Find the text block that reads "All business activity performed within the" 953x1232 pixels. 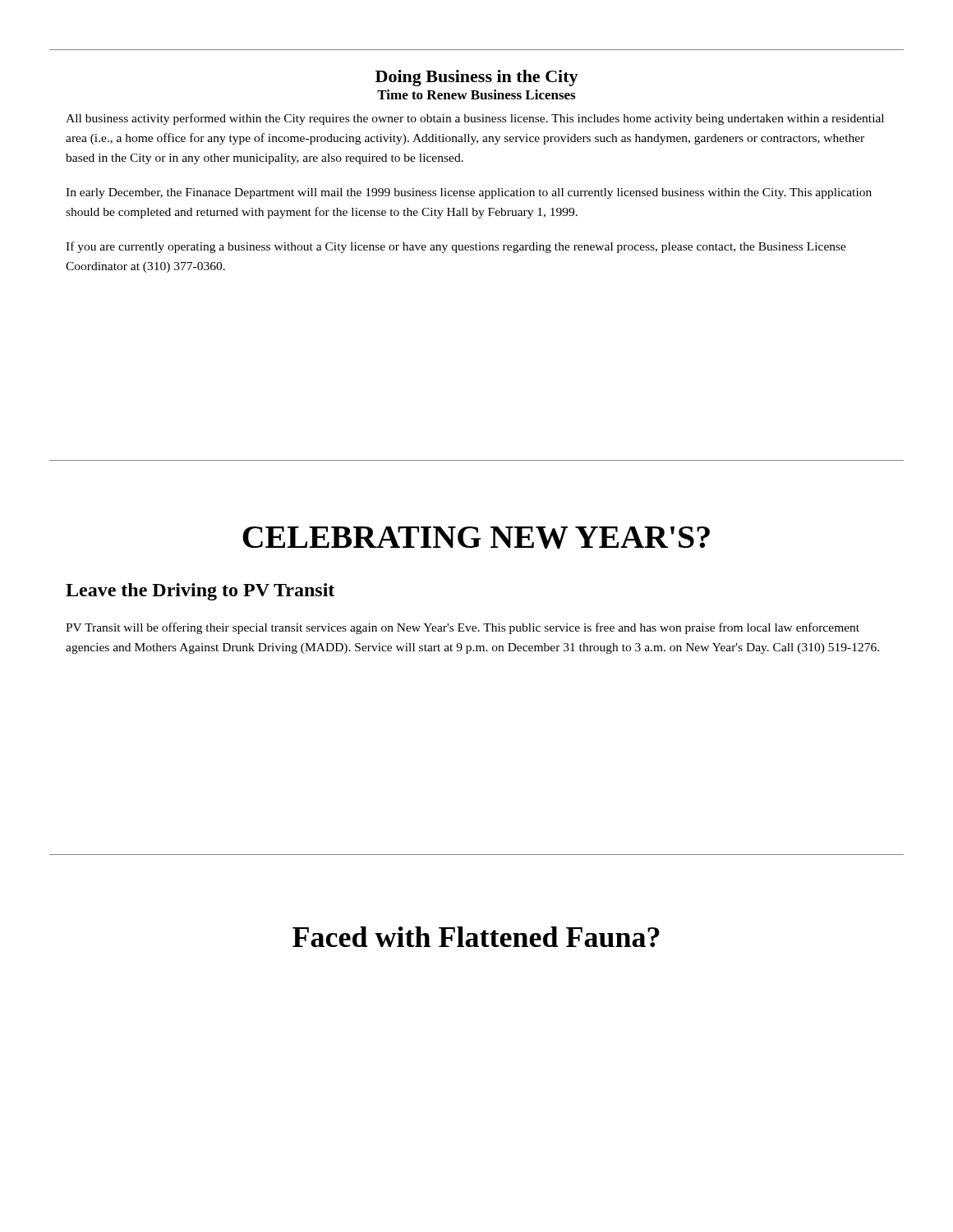coord(475,138)
